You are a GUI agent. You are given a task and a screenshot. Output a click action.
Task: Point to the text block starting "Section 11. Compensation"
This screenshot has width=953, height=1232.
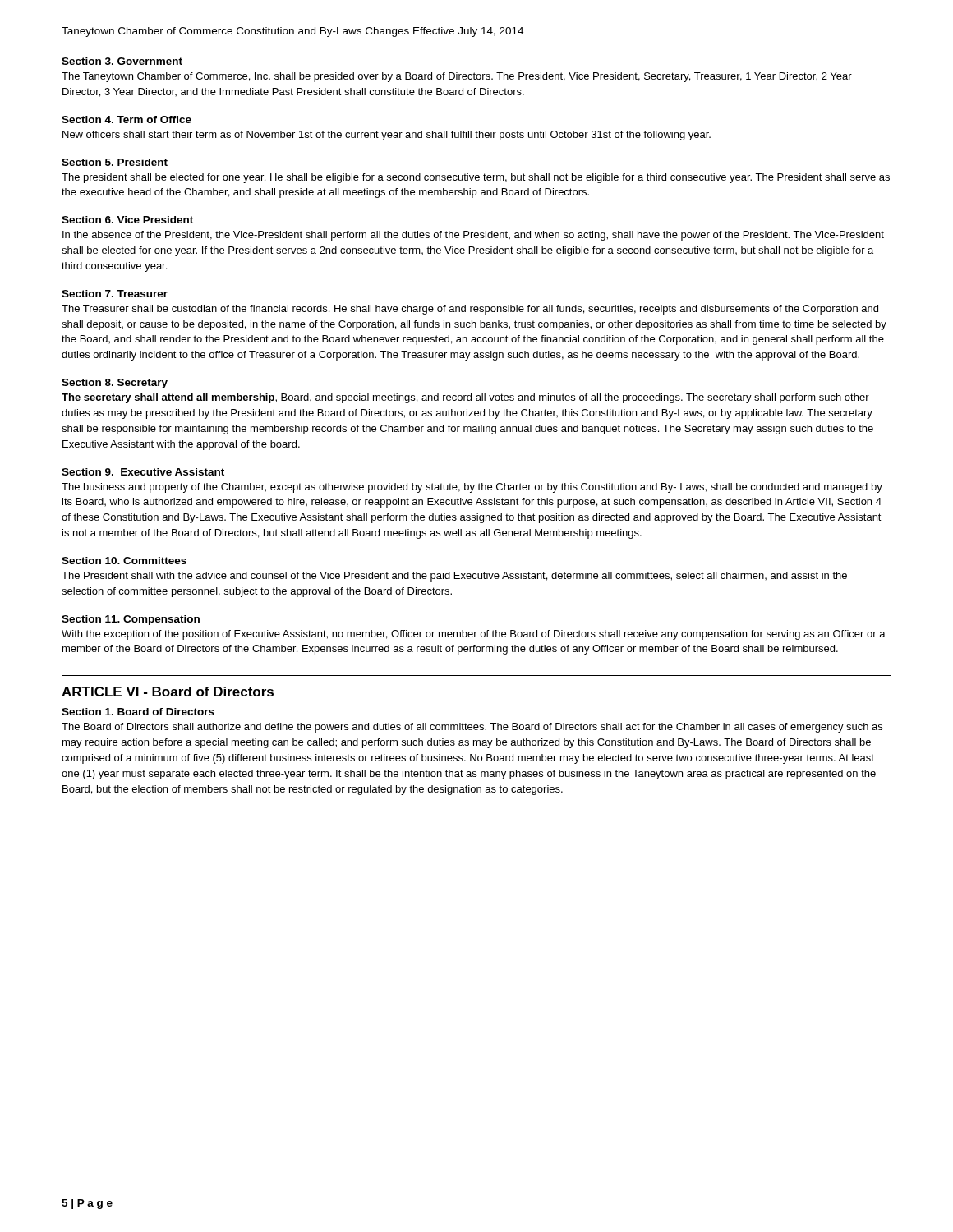pyautogui.click(x=131, y=618)
